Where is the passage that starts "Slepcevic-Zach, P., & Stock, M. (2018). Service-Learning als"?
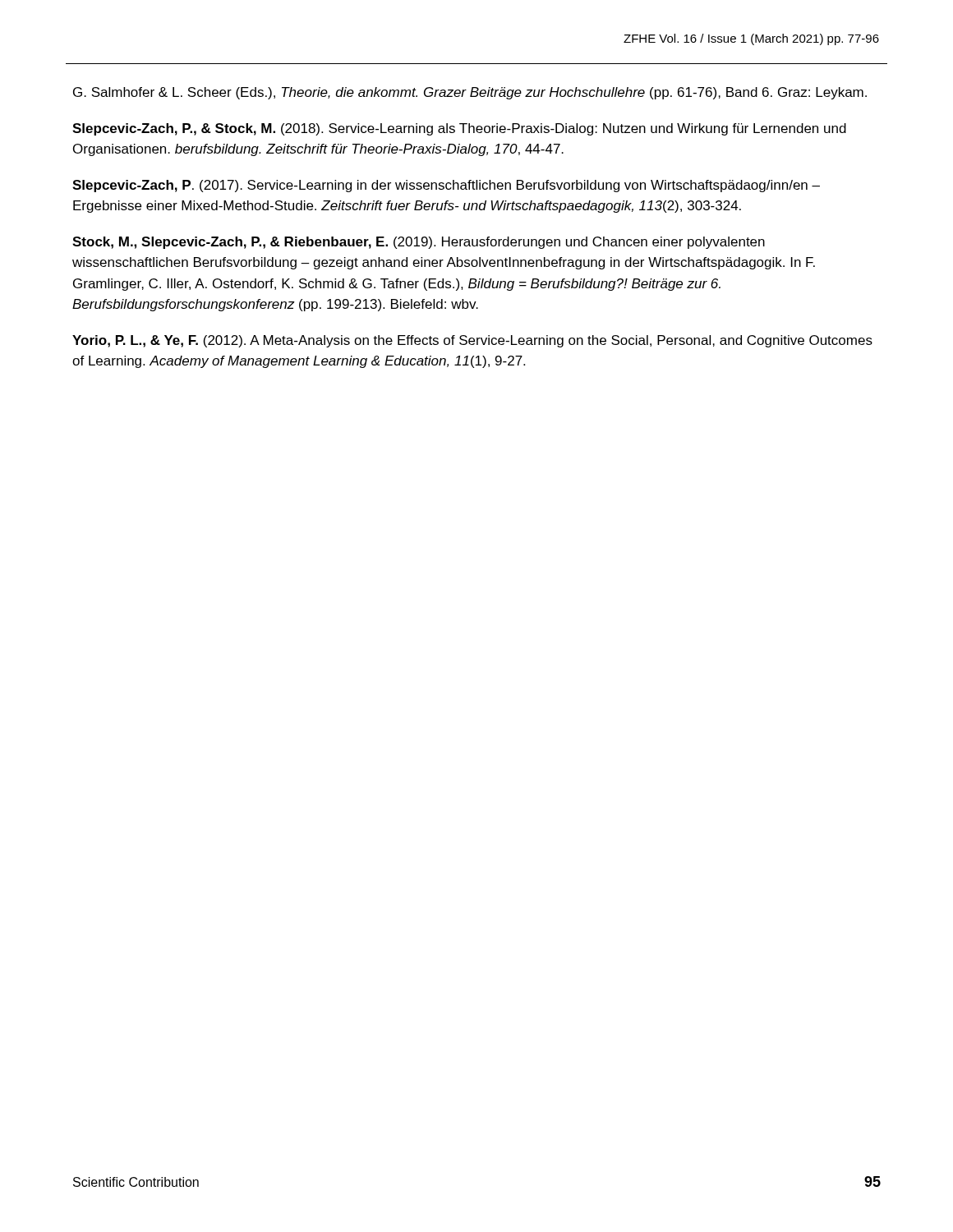This screenshot has width=953, height=1232. 459,139
